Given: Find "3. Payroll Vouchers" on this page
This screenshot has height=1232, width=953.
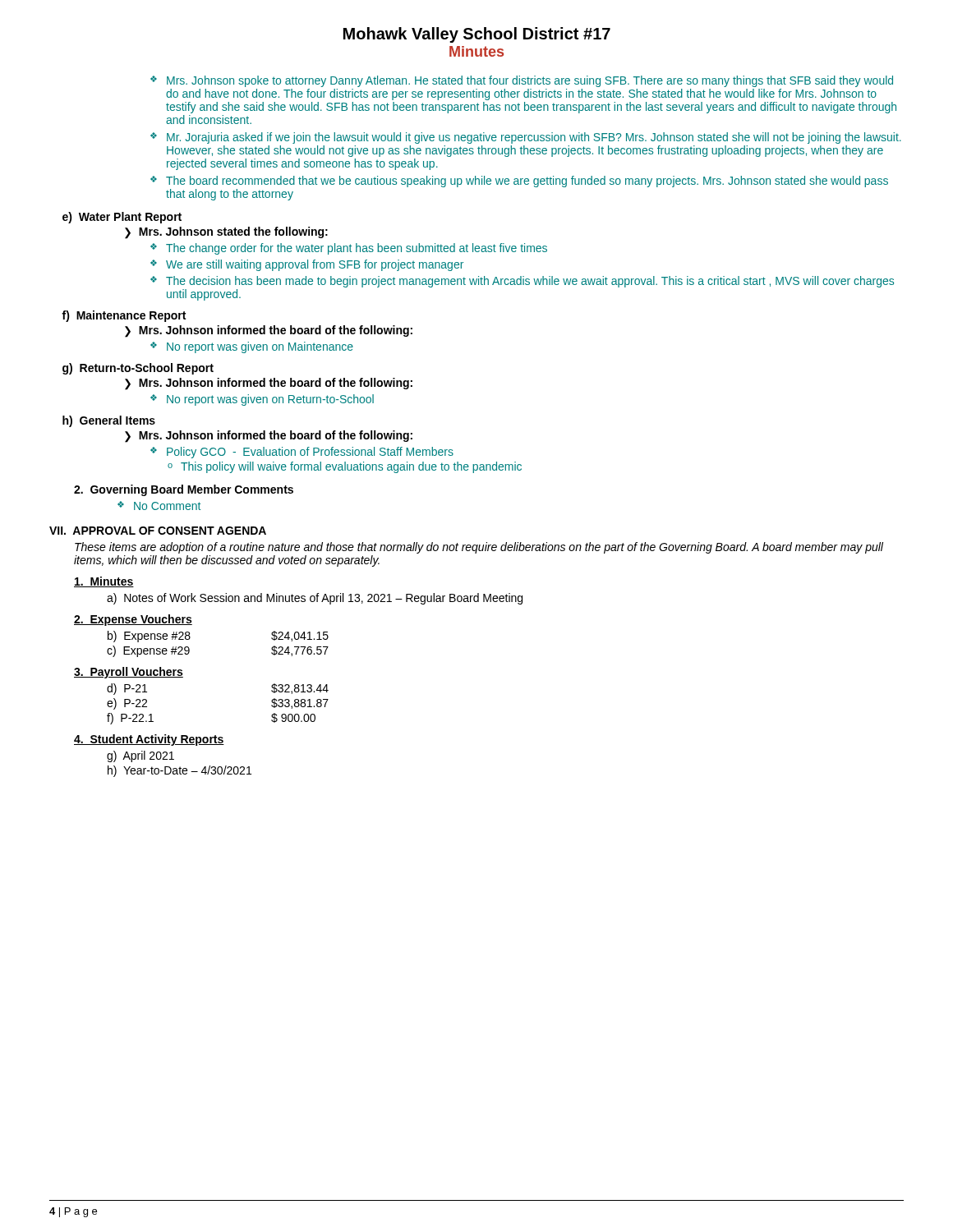Looking at the screenshot, I should click(129, 672).
